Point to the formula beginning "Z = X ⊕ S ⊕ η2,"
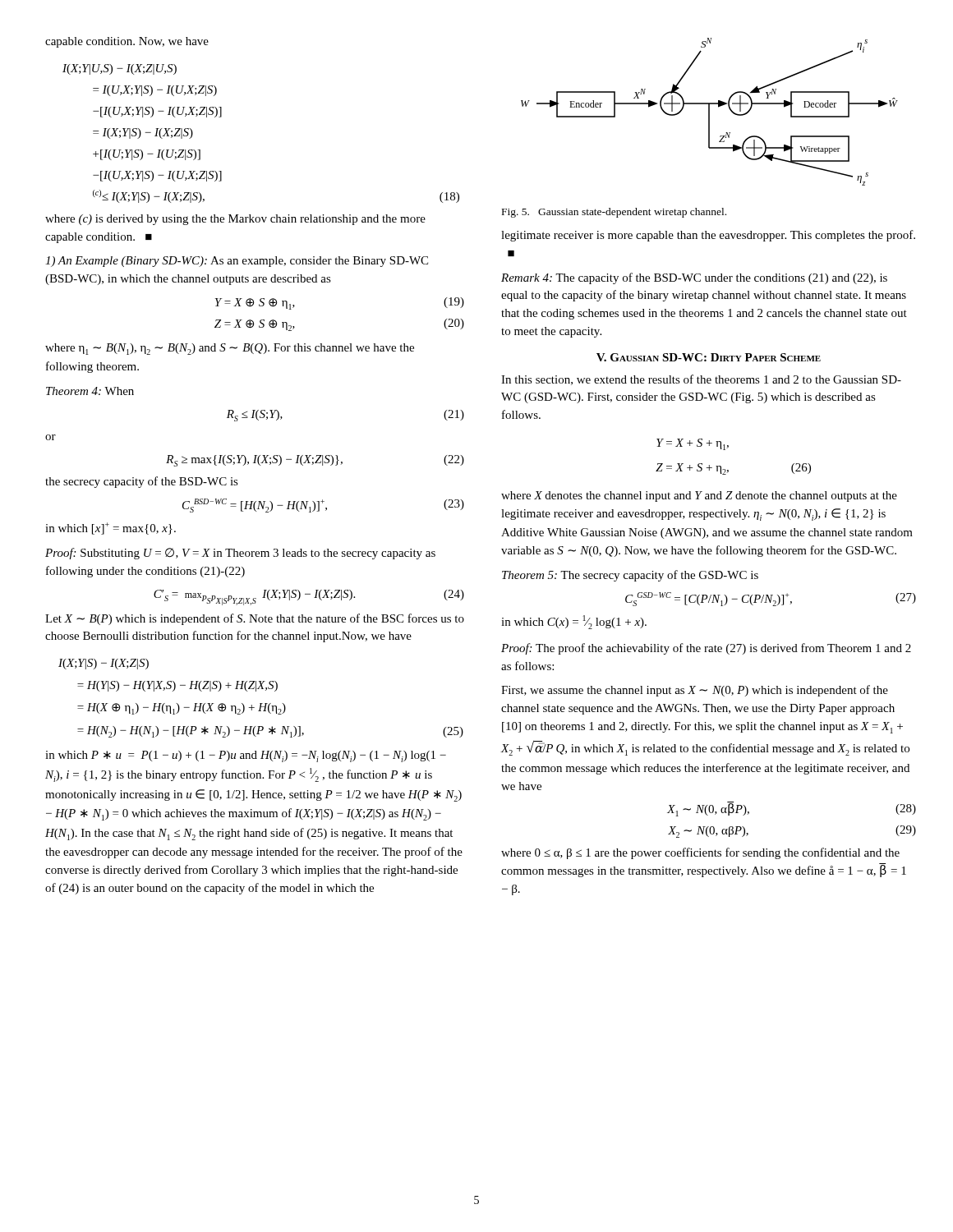The image size is (953, 1232). click(249, 325)
